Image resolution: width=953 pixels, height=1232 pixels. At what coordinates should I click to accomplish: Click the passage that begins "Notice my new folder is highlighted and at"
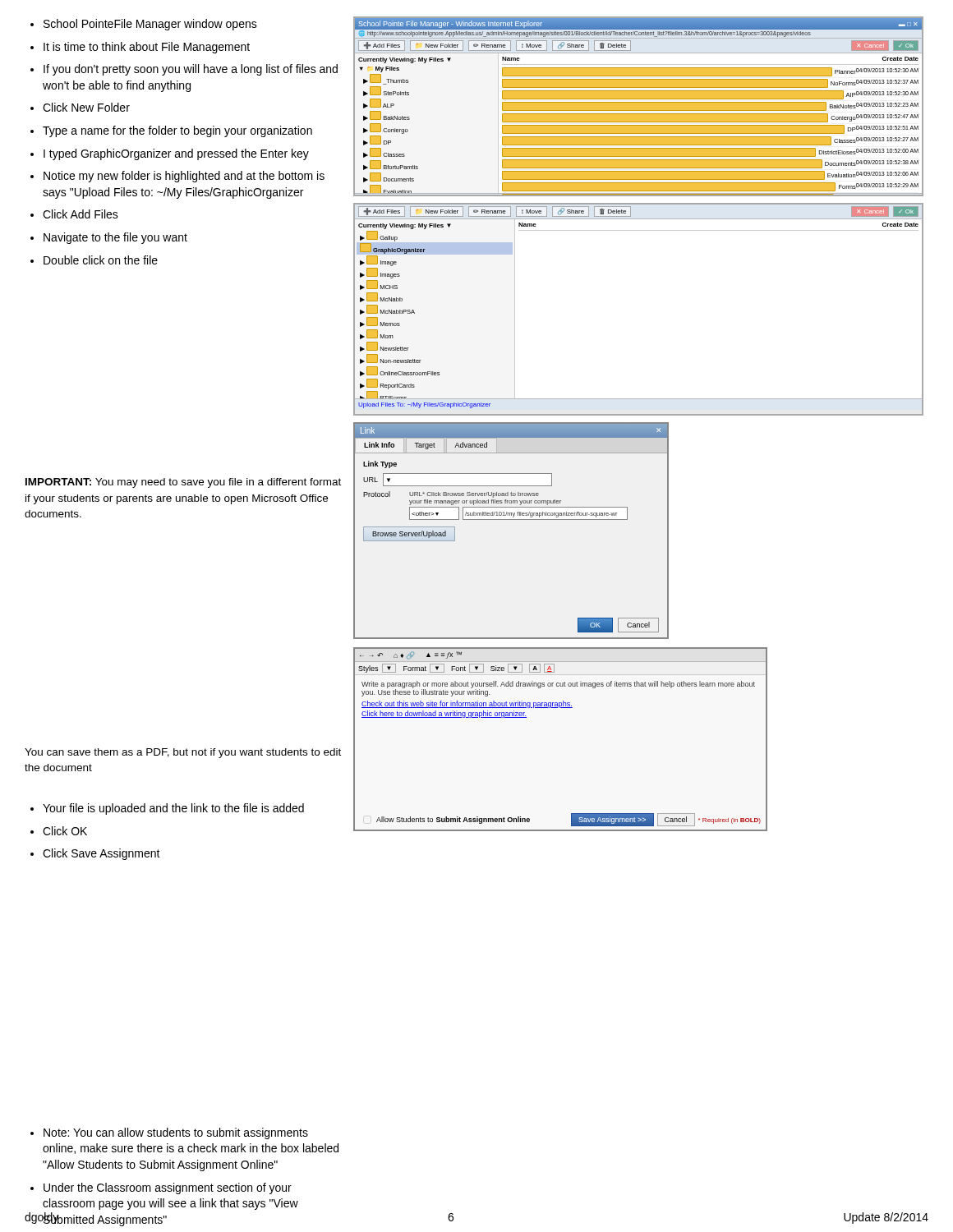185,185
